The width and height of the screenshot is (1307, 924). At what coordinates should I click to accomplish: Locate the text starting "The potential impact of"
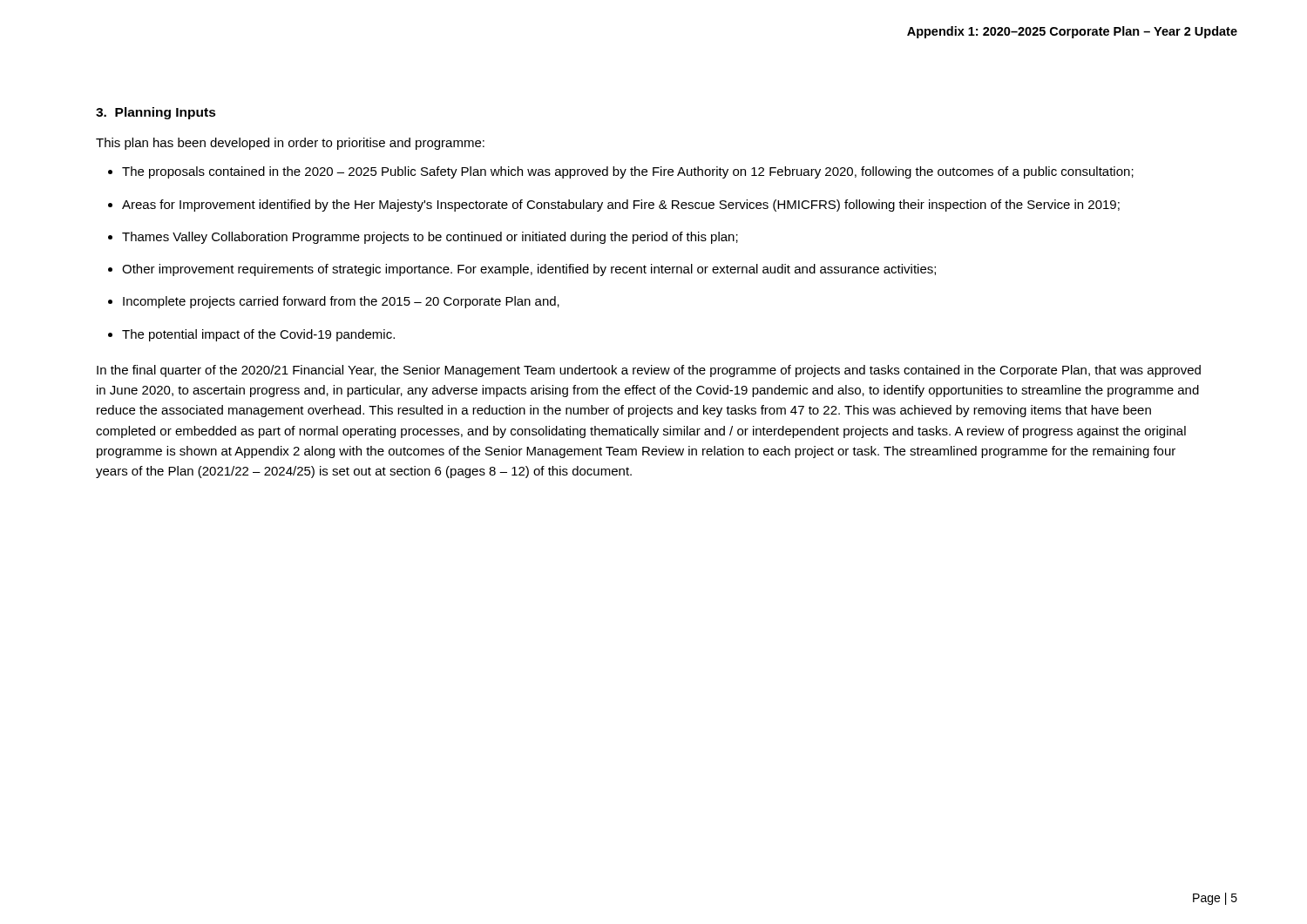point(259,334)
